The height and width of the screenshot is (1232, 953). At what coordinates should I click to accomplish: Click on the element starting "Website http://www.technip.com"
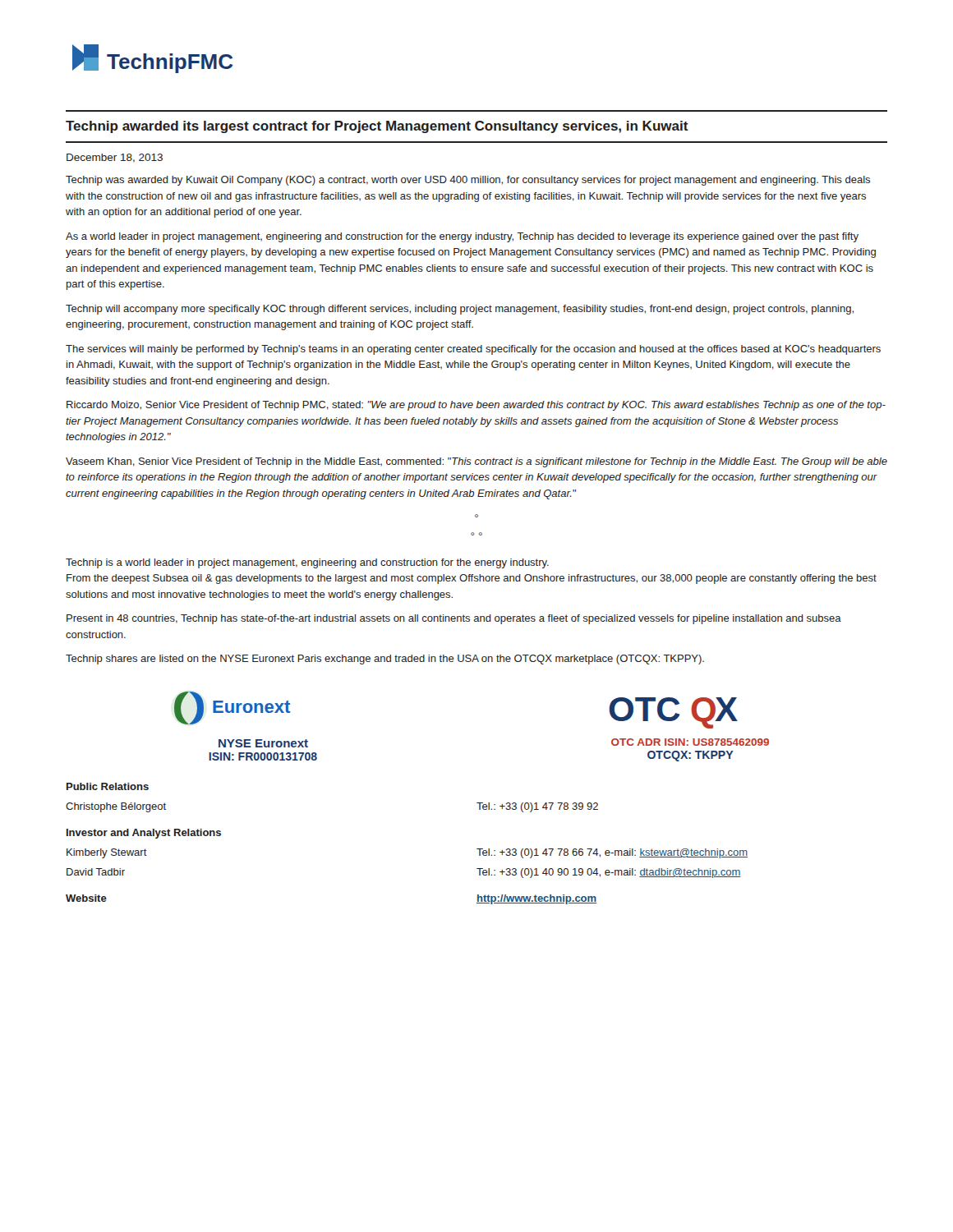pyautogui.click(x=476, y=899)
